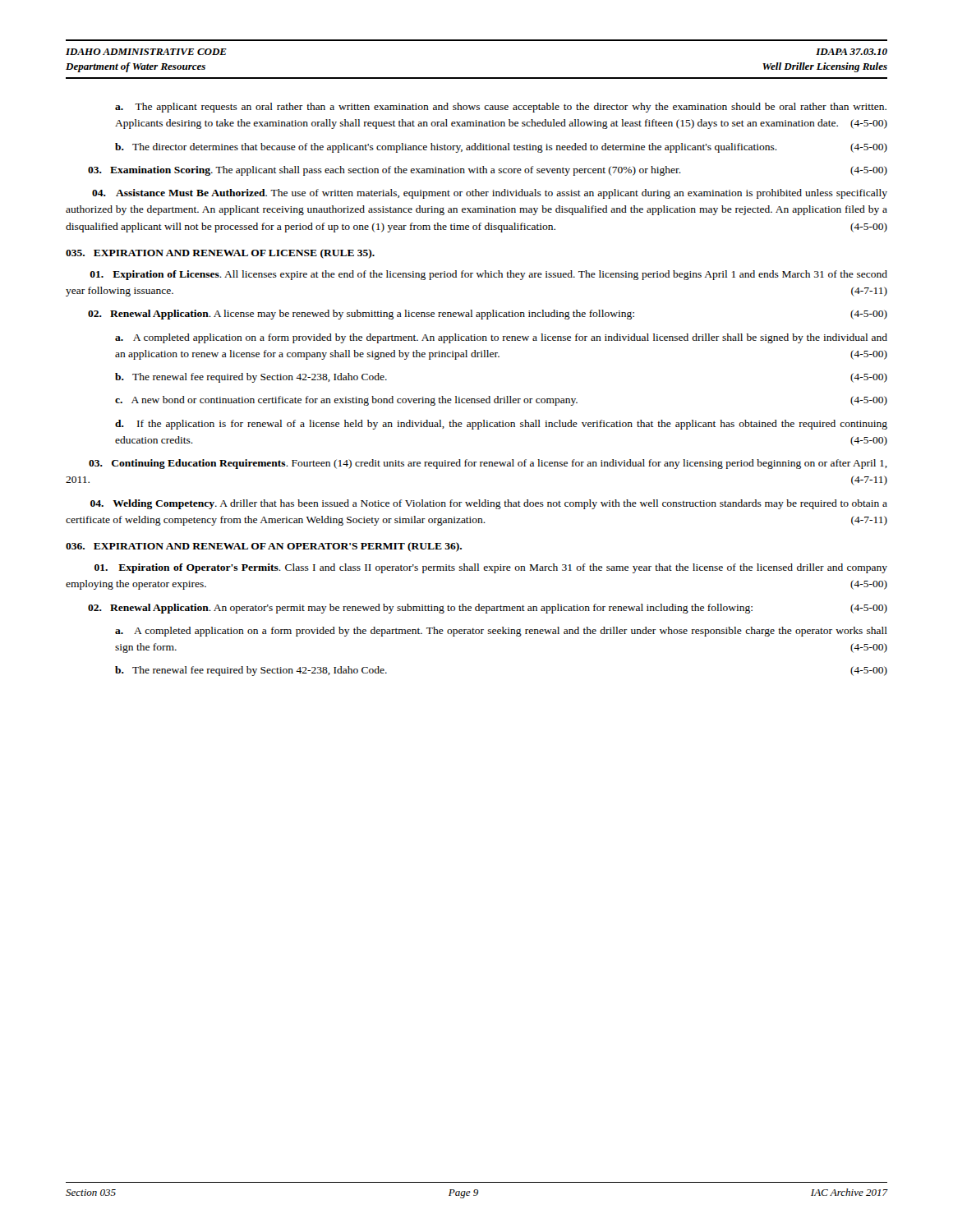Locate the passage starting "b. The director determines that because"

[x=501, y=147]
